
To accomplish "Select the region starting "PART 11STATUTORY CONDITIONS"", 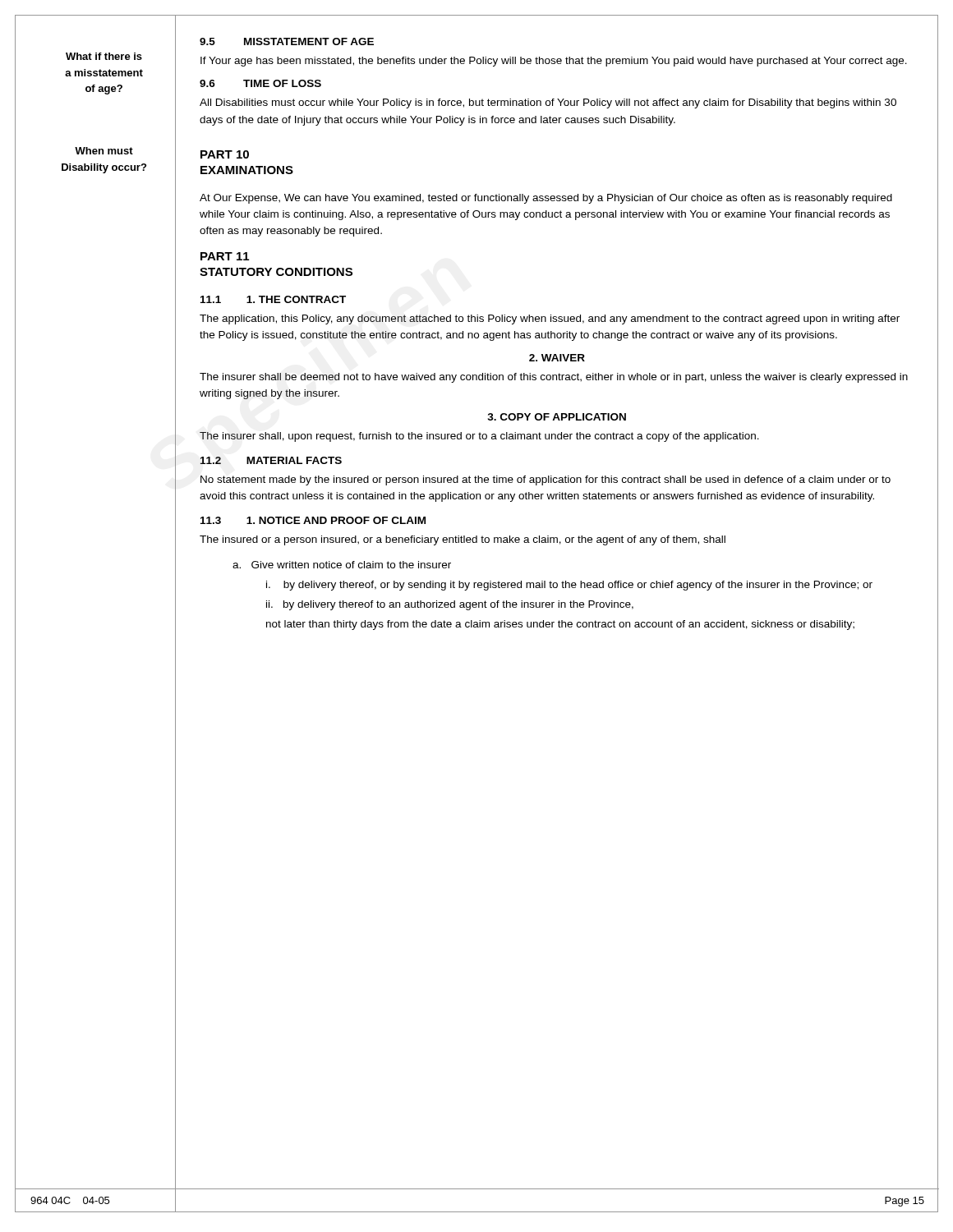I will click(225, 256).
